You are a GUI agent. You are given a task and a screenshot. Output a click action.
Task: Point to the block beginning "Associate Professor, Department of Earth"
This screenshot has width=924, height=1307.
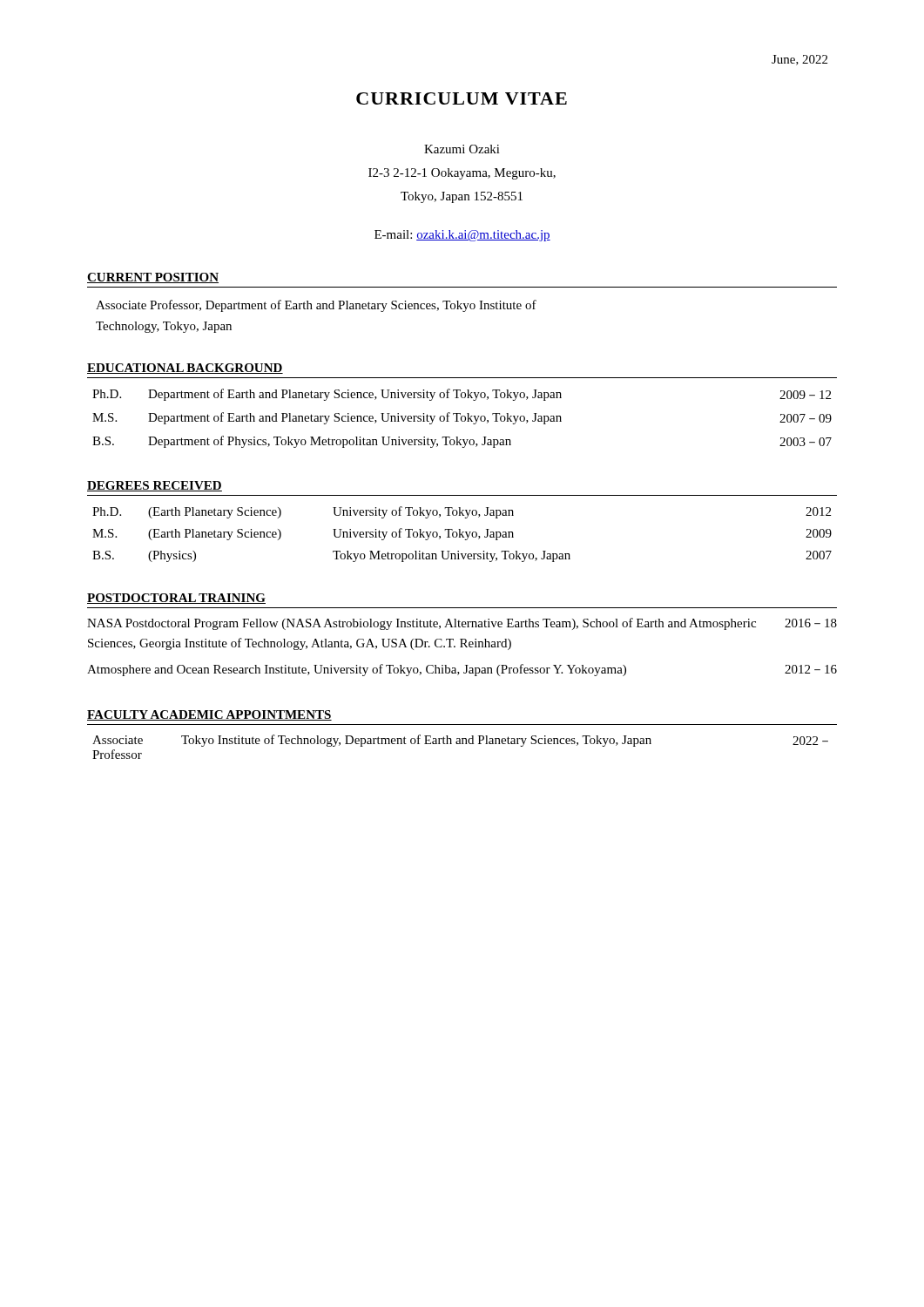pos(316,315)
